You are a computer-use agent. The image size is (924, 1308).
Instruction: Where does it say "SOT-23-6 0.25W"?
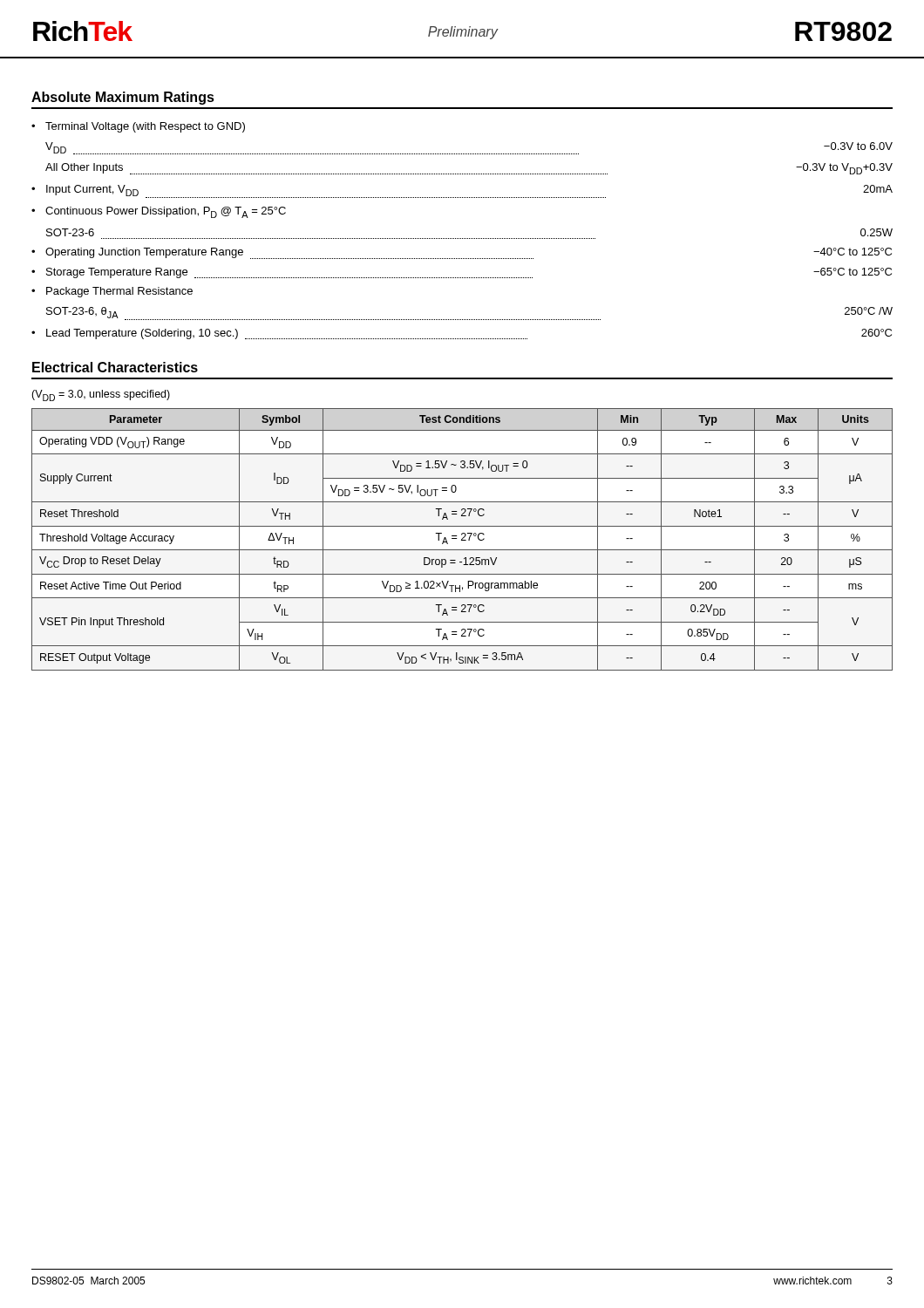click(469, 232)
